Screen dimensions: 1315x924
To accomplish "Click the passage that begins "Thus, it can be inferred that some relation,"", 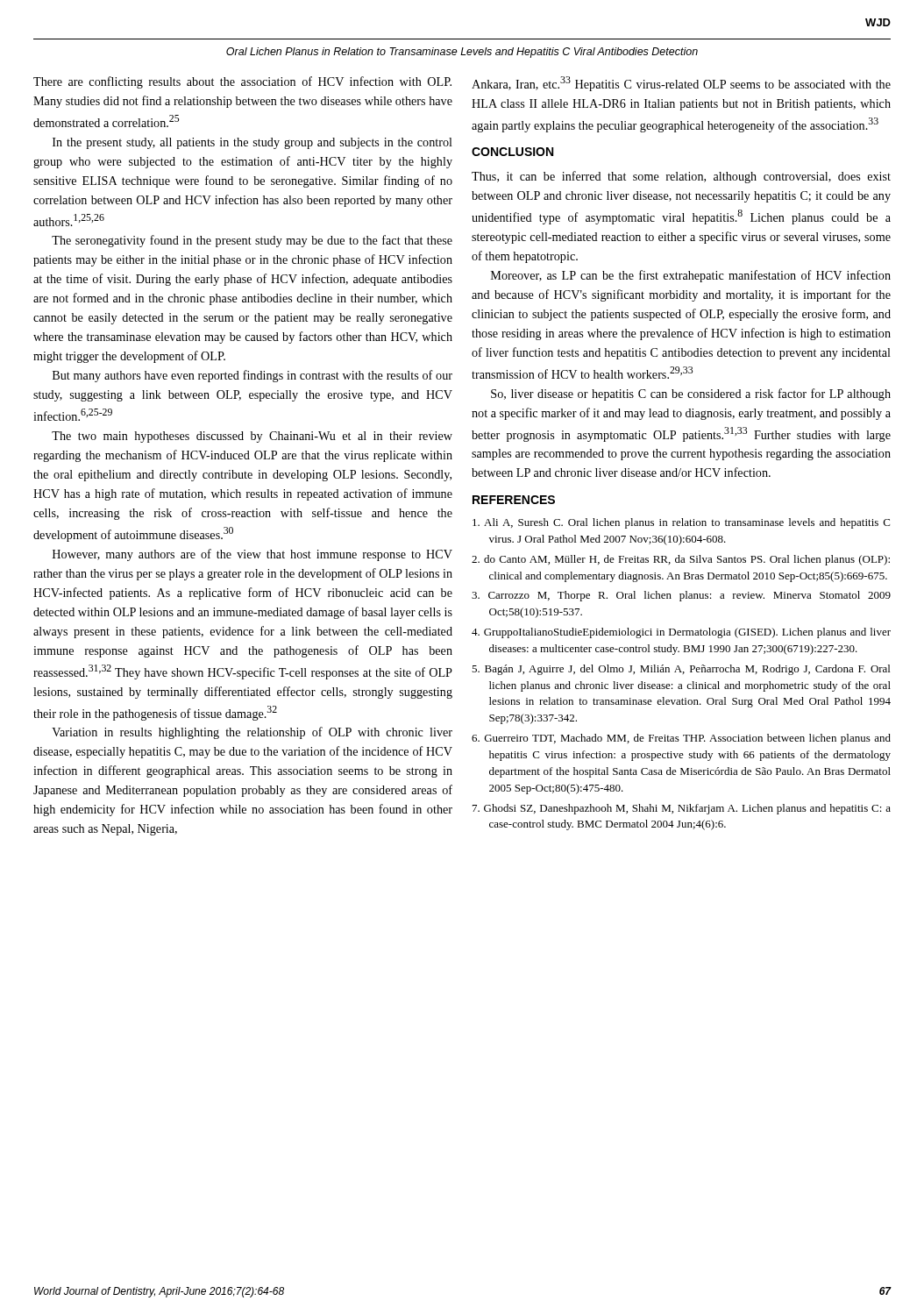I will tap(681, 325).
